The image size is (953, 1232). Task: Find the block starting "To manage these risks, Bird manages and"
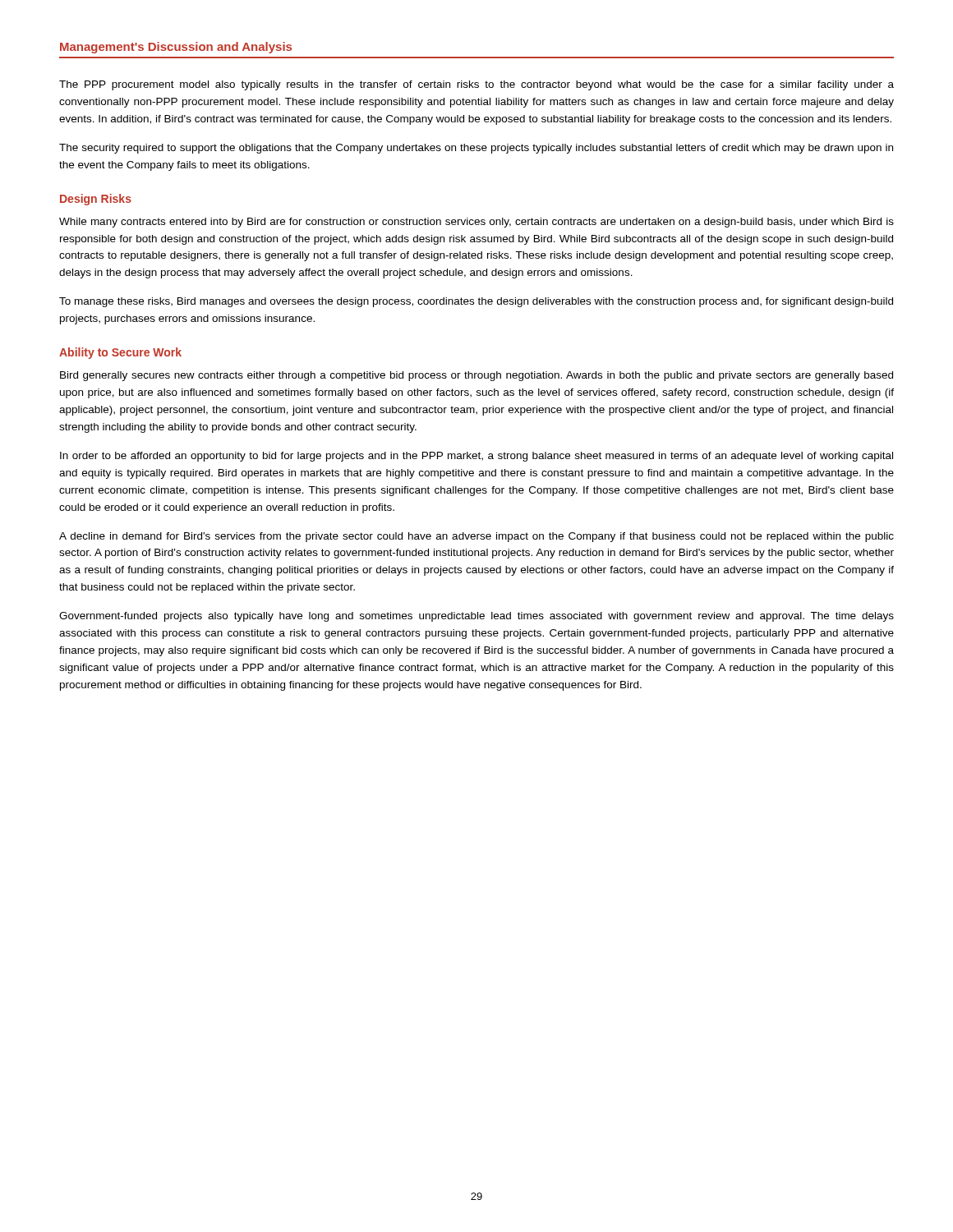pos(476,310)
